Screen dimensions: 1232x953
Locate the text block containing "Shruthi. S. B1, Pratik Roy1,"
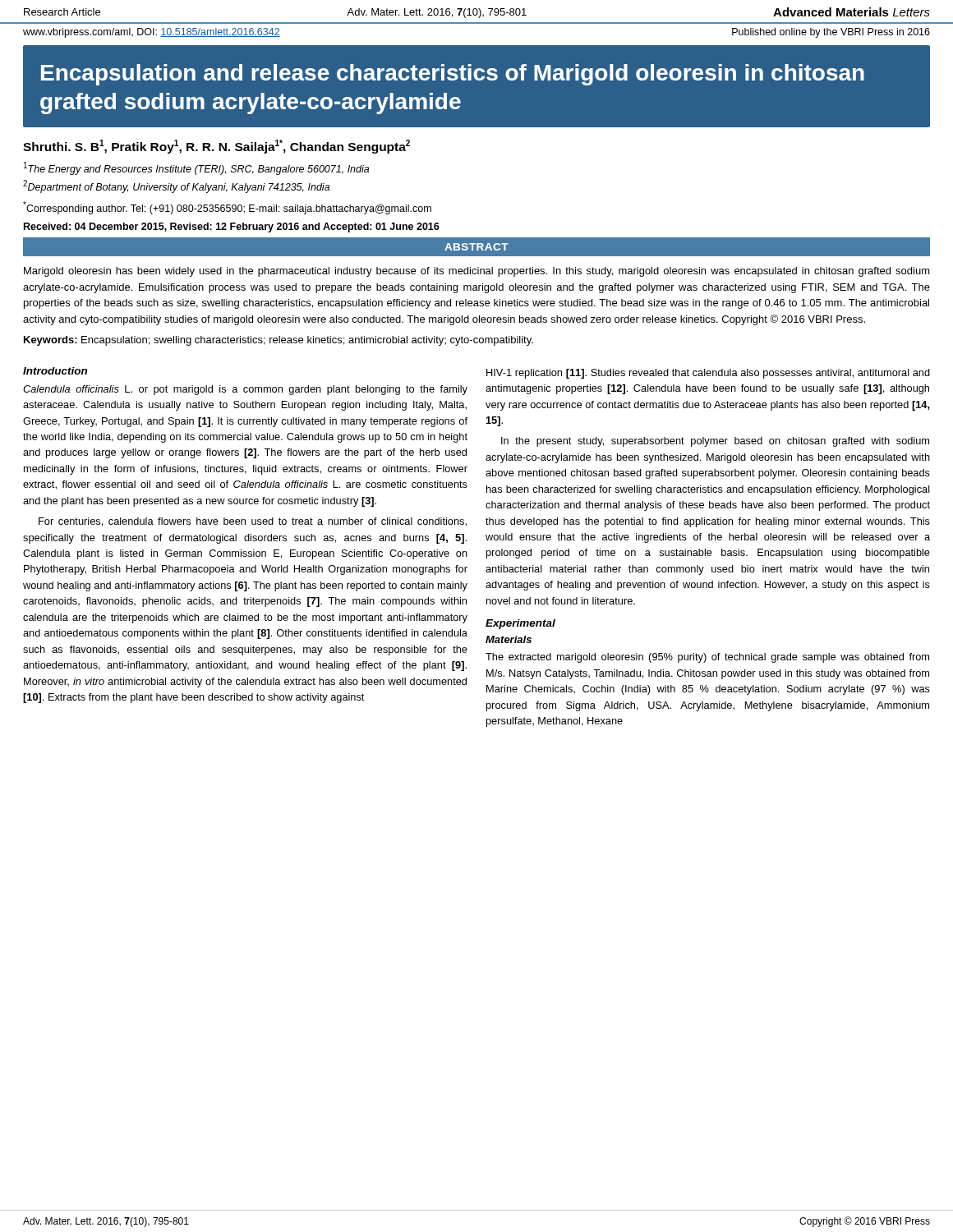(x=217, y=146)
